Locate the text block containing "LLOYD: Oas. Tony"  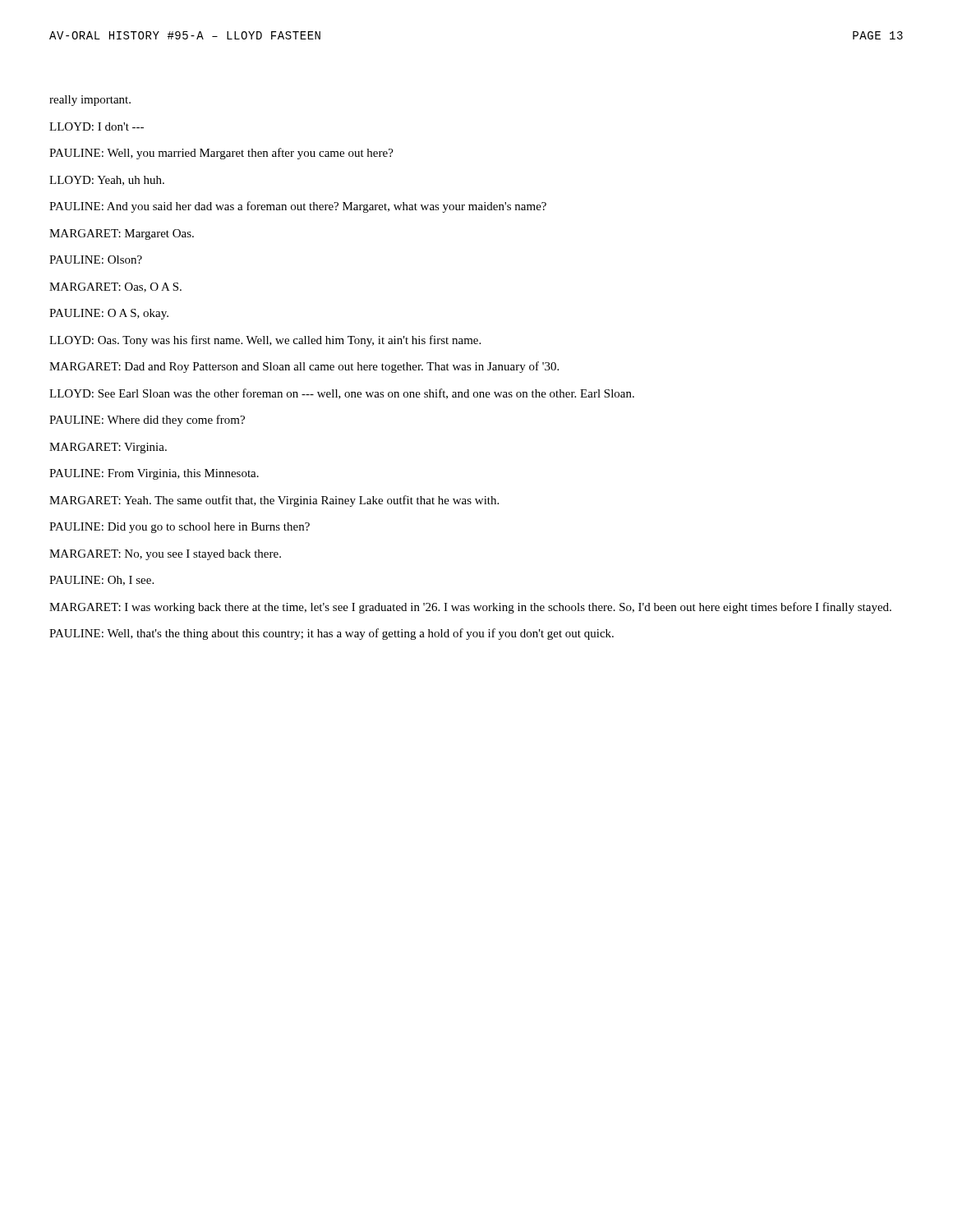[x=265, y=340]
